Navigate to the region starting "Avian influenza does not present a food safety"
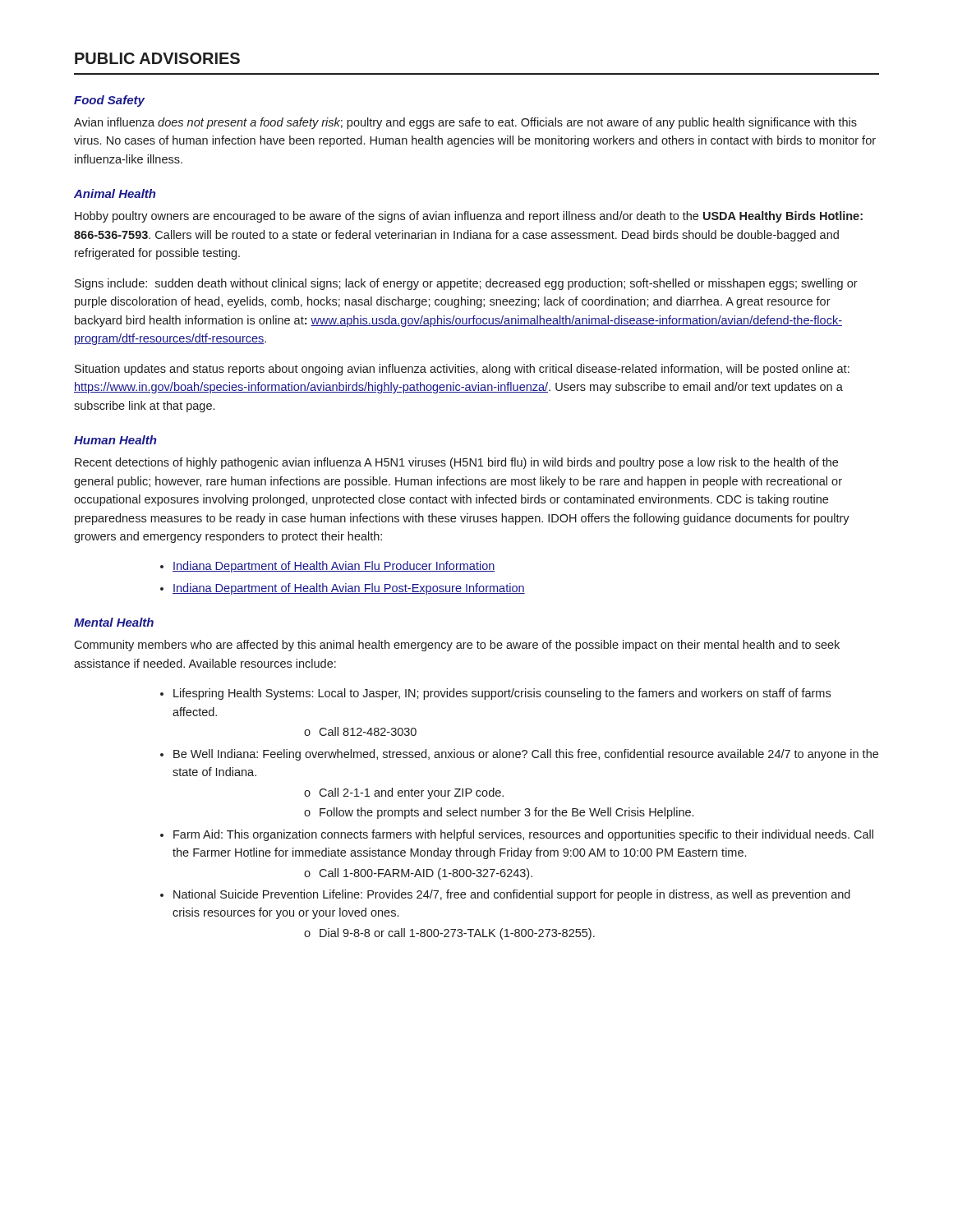 475,141
